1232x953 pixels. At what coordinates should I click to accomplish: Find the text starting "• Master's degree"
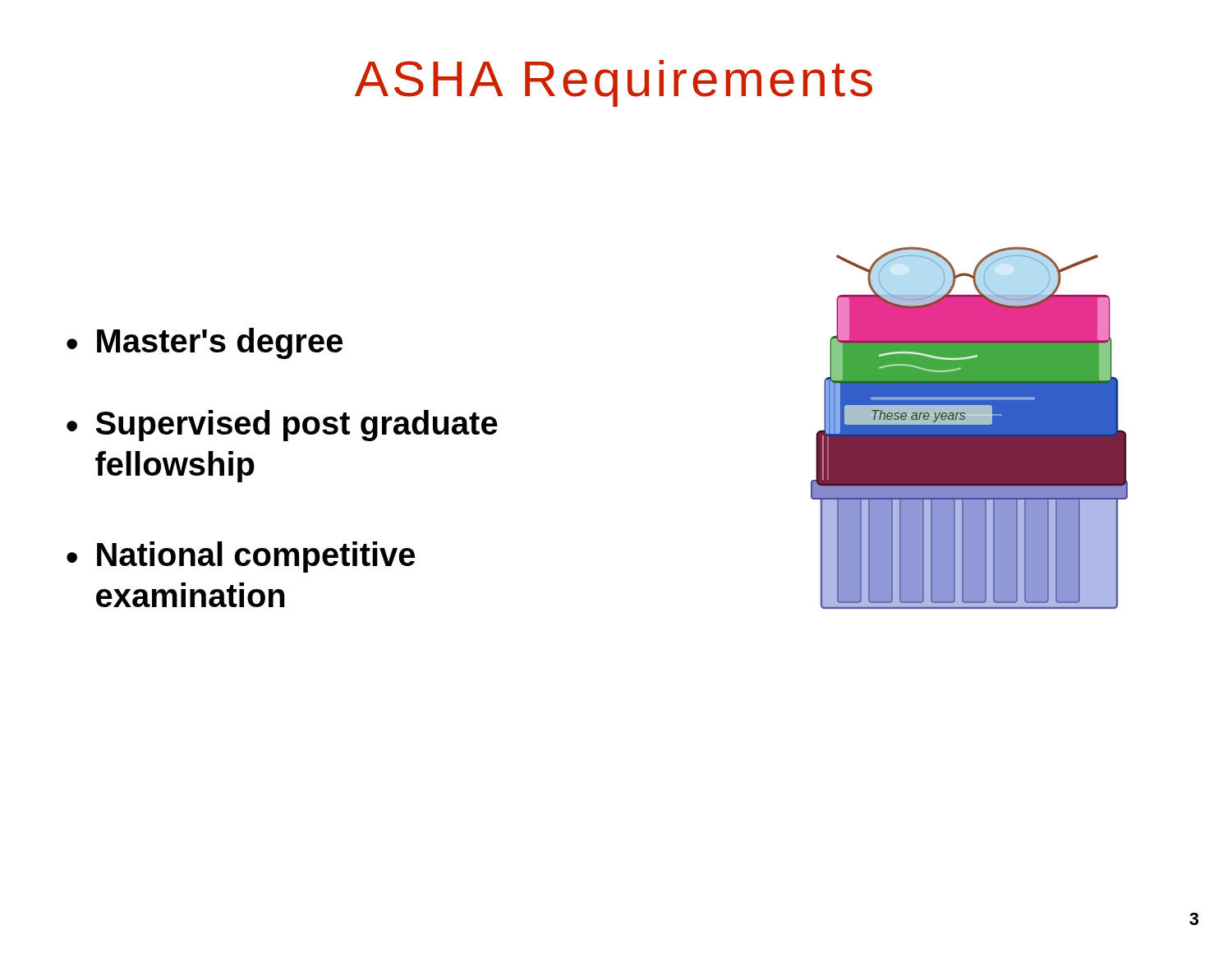(x=205, y=343)
